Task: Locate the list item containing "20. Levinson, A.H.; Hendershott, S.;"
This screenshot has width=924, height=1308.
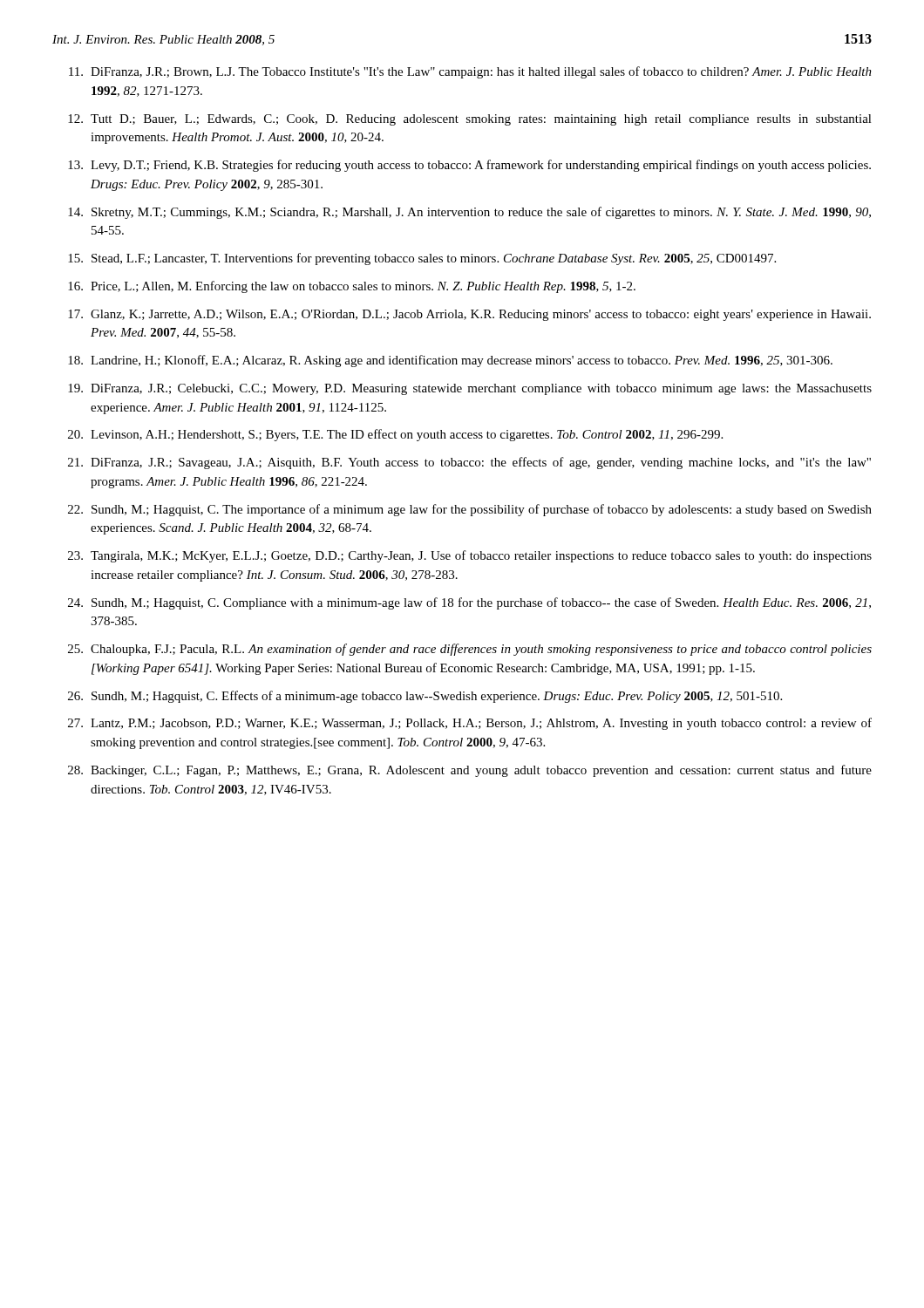Action: [x=462, y=435]
